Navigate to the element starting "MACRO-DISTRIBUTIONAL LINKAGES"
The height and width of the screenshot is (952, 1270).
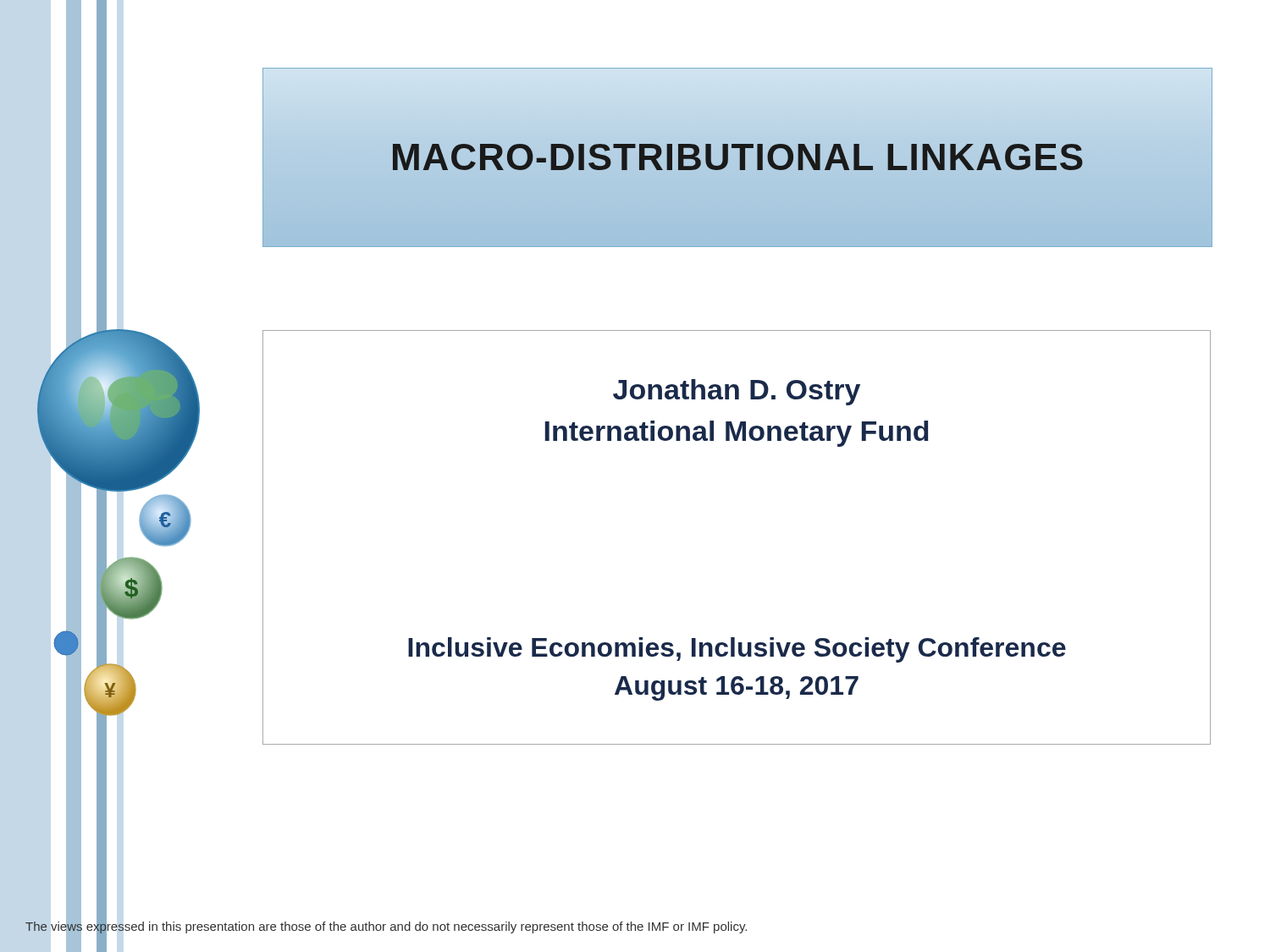(x=737, y=157)
